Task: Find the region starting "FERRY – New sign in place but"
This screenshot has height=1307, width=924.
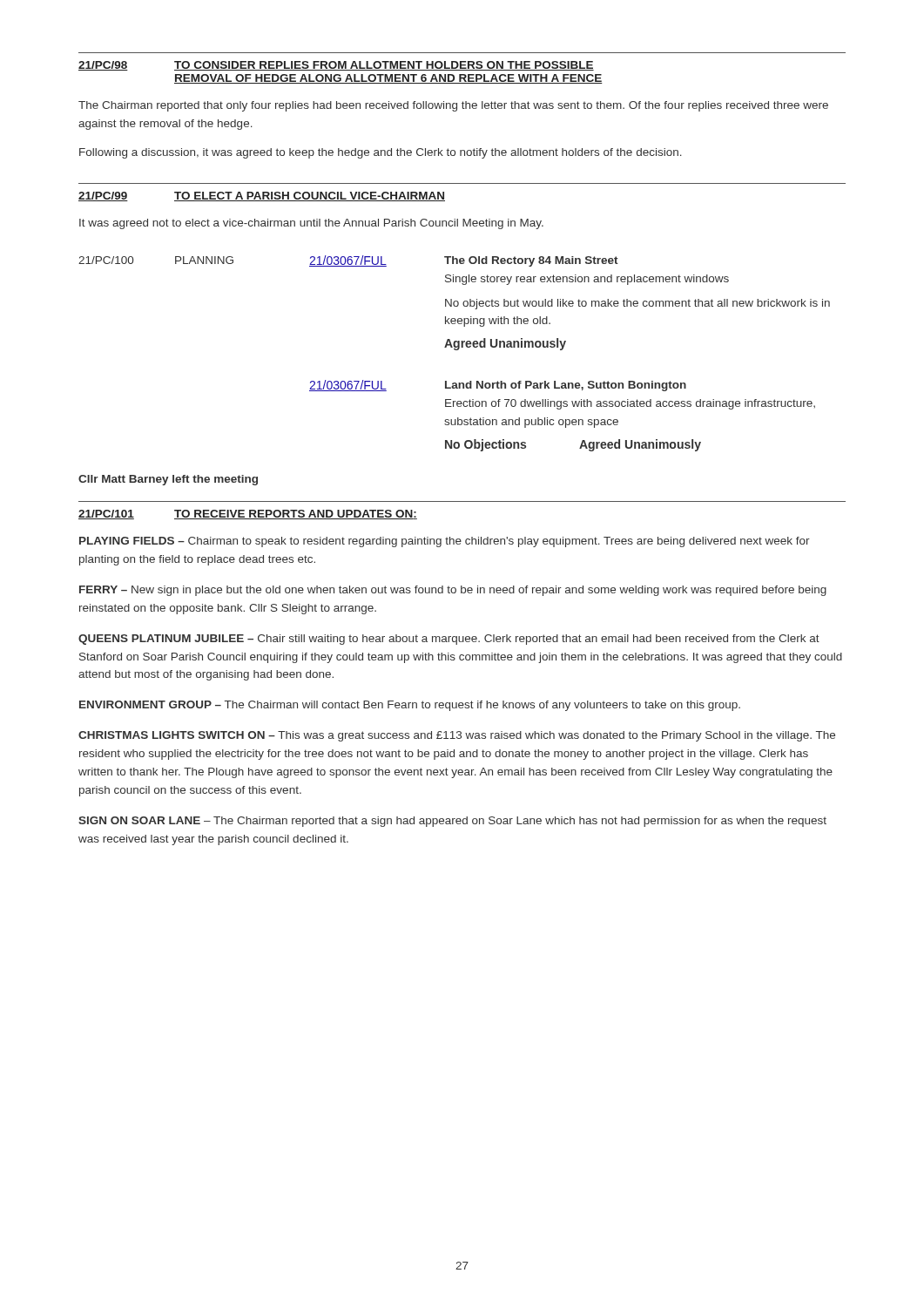Action: click(453, 598)
